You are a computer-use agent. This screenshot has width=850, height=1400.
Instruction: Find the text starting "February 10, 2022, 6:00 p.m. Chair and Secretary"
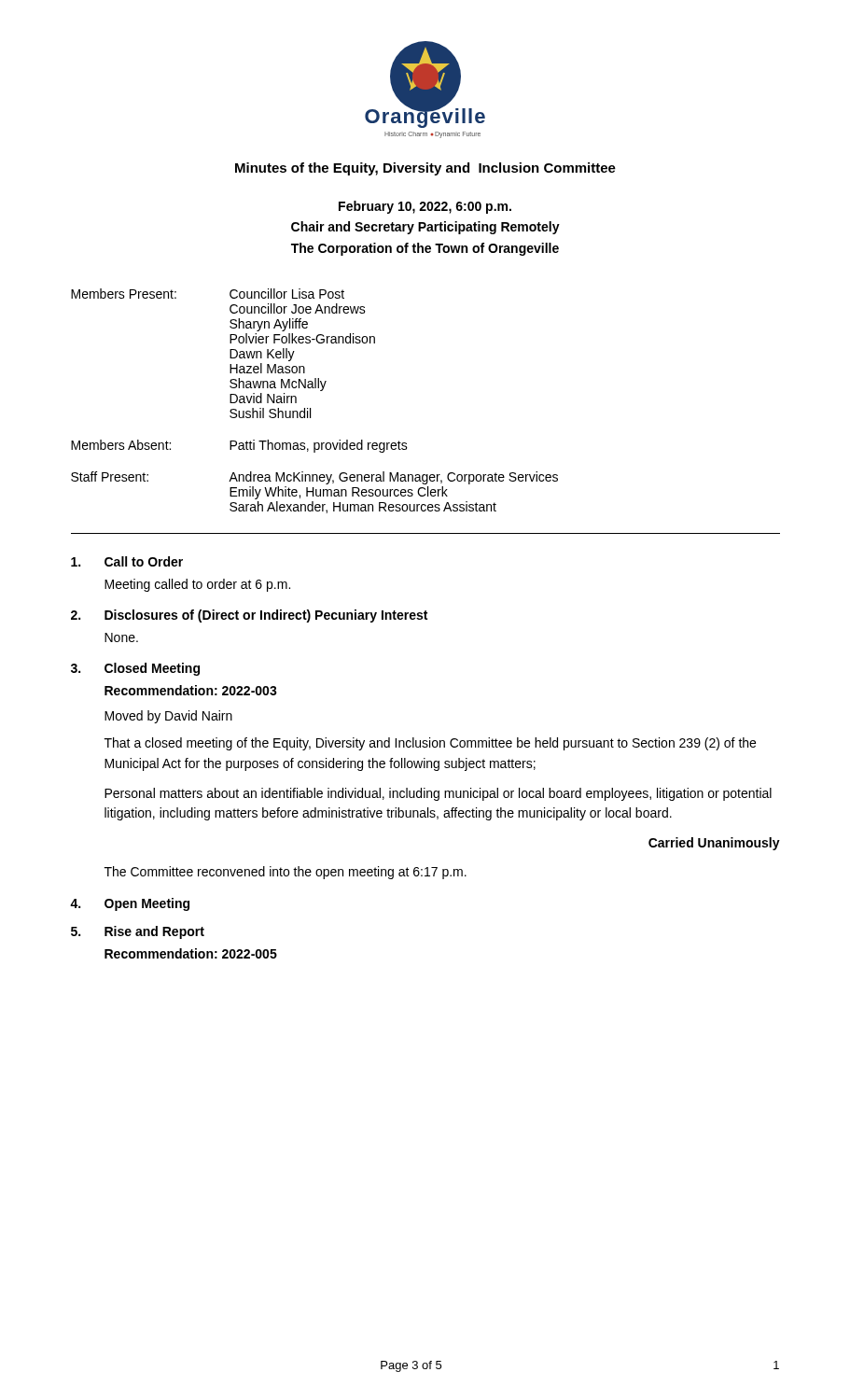425,227
